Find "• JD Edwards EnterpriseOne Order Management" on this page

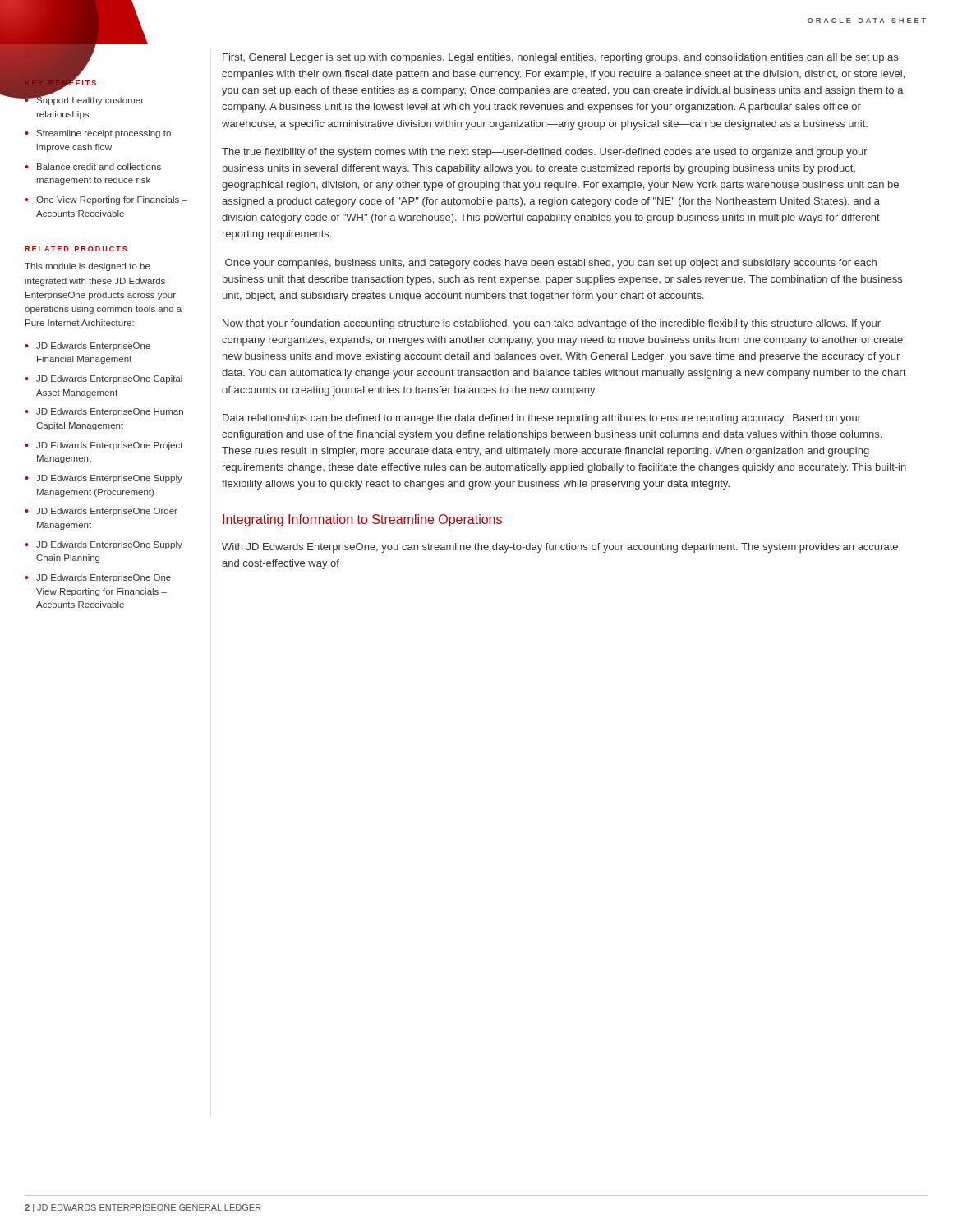click(101, 517)
